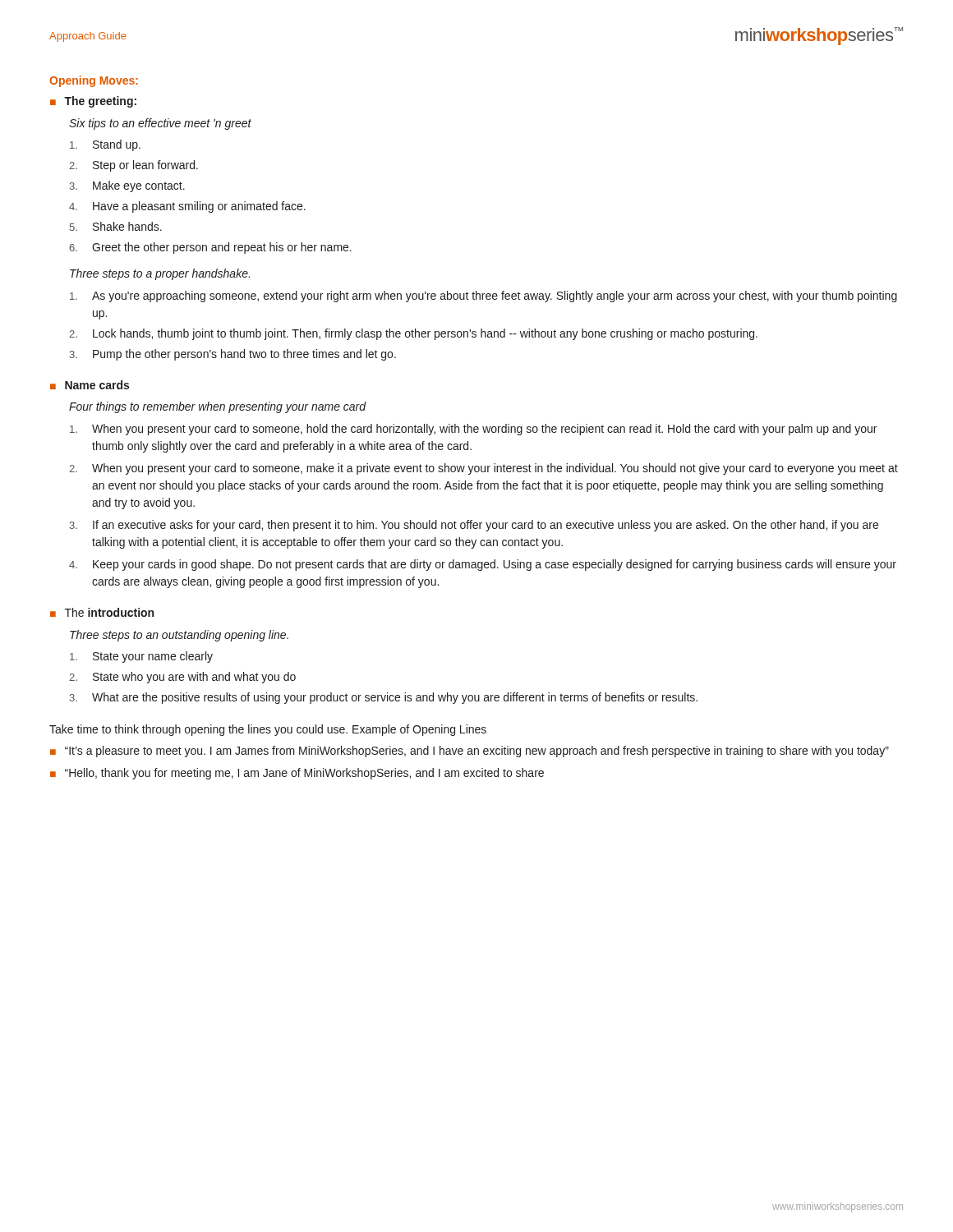The height and width of the screenshot is (1232, 953).
Task: Locate the block of text that opens with "Three steps to an outstanding"
Action: point(179,635)
